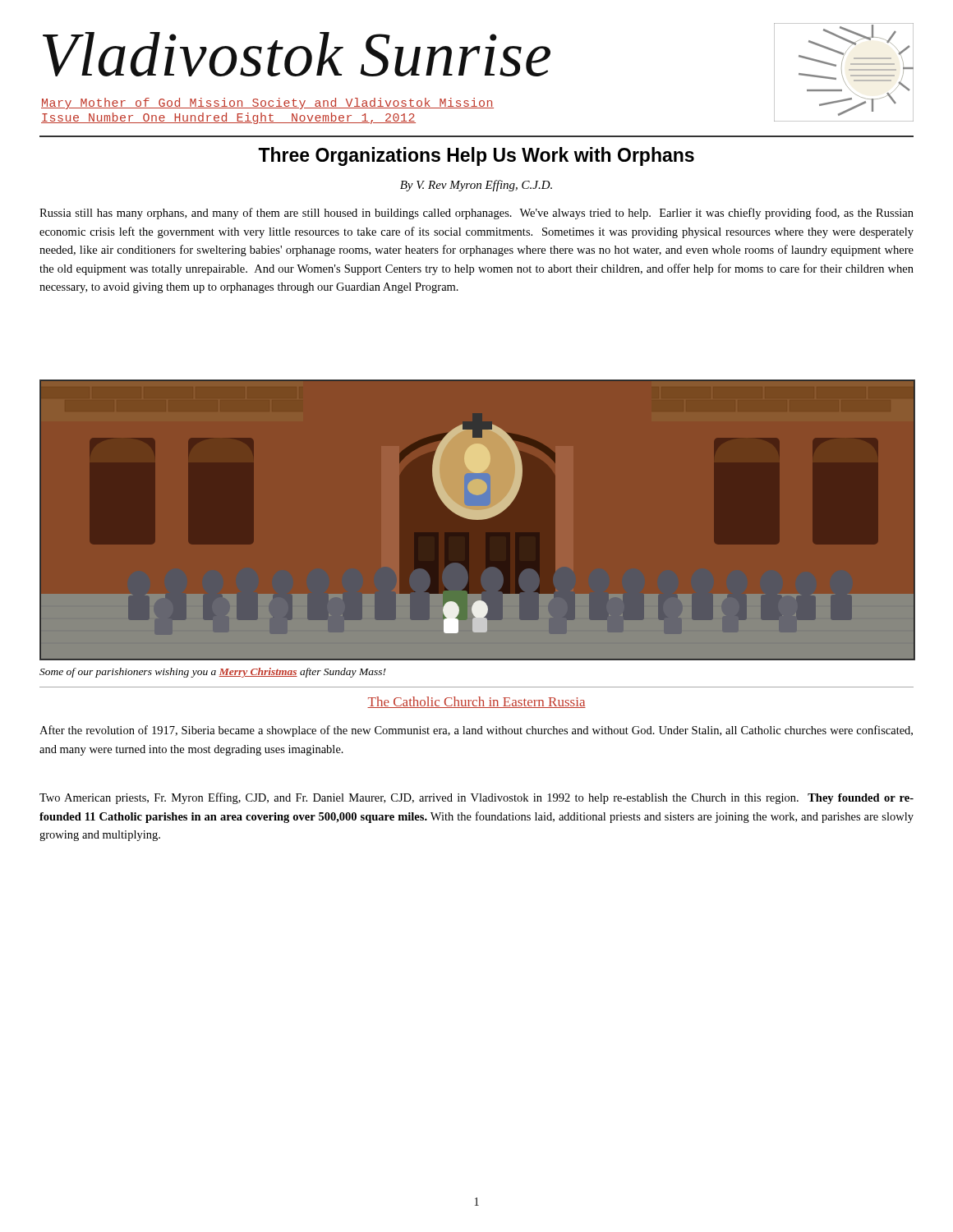
Task: Point to the block starting "By V. Rev Myron Effing, C.J.D."
Action: pyautogui.click(x=476, y=185)
